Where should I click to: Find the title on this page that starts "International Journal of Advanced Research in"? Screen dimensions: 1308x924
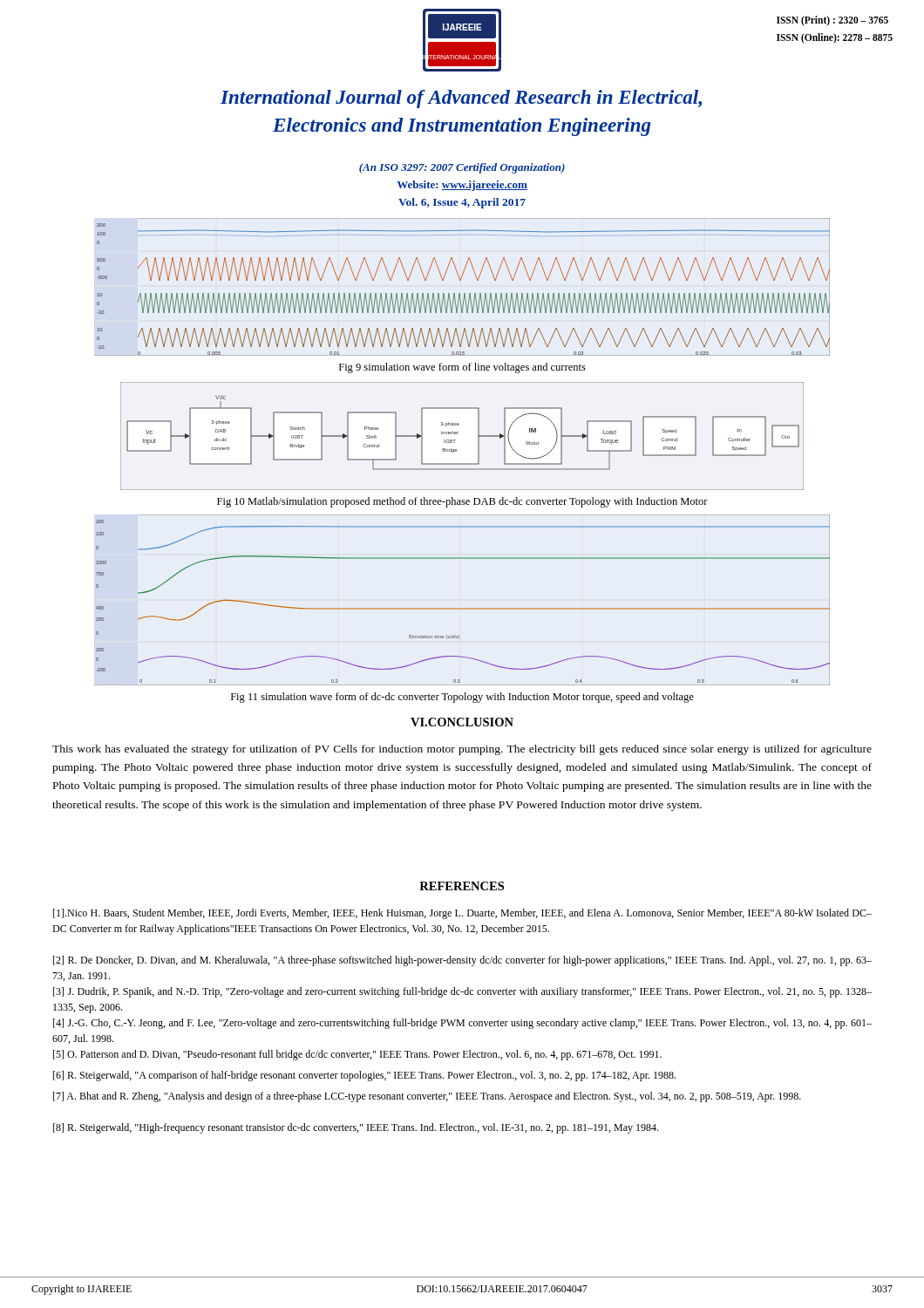coord(462,111)
